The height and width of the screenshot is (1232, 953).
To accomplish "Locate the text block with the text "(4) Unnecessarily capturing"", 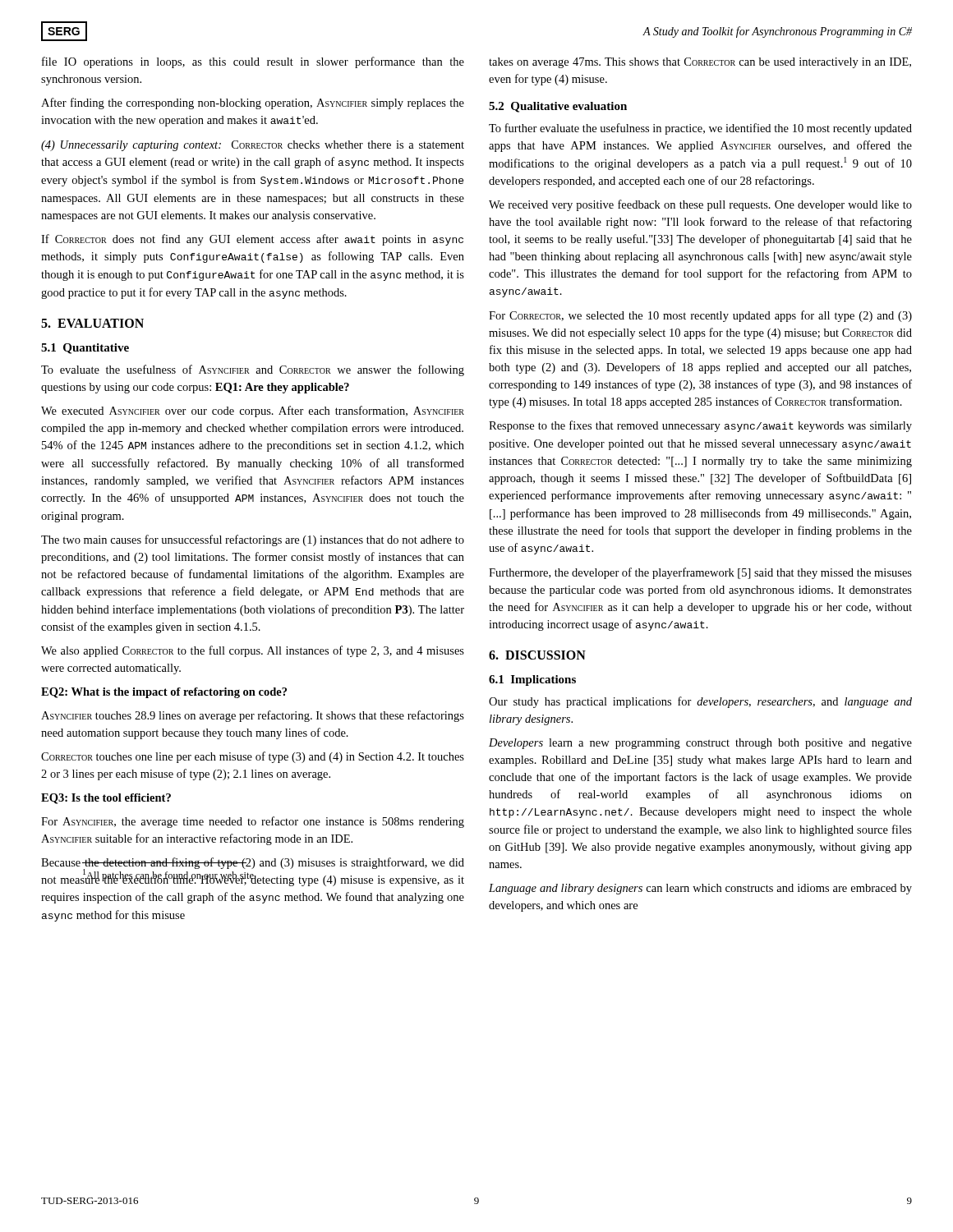I will [253, 180].
